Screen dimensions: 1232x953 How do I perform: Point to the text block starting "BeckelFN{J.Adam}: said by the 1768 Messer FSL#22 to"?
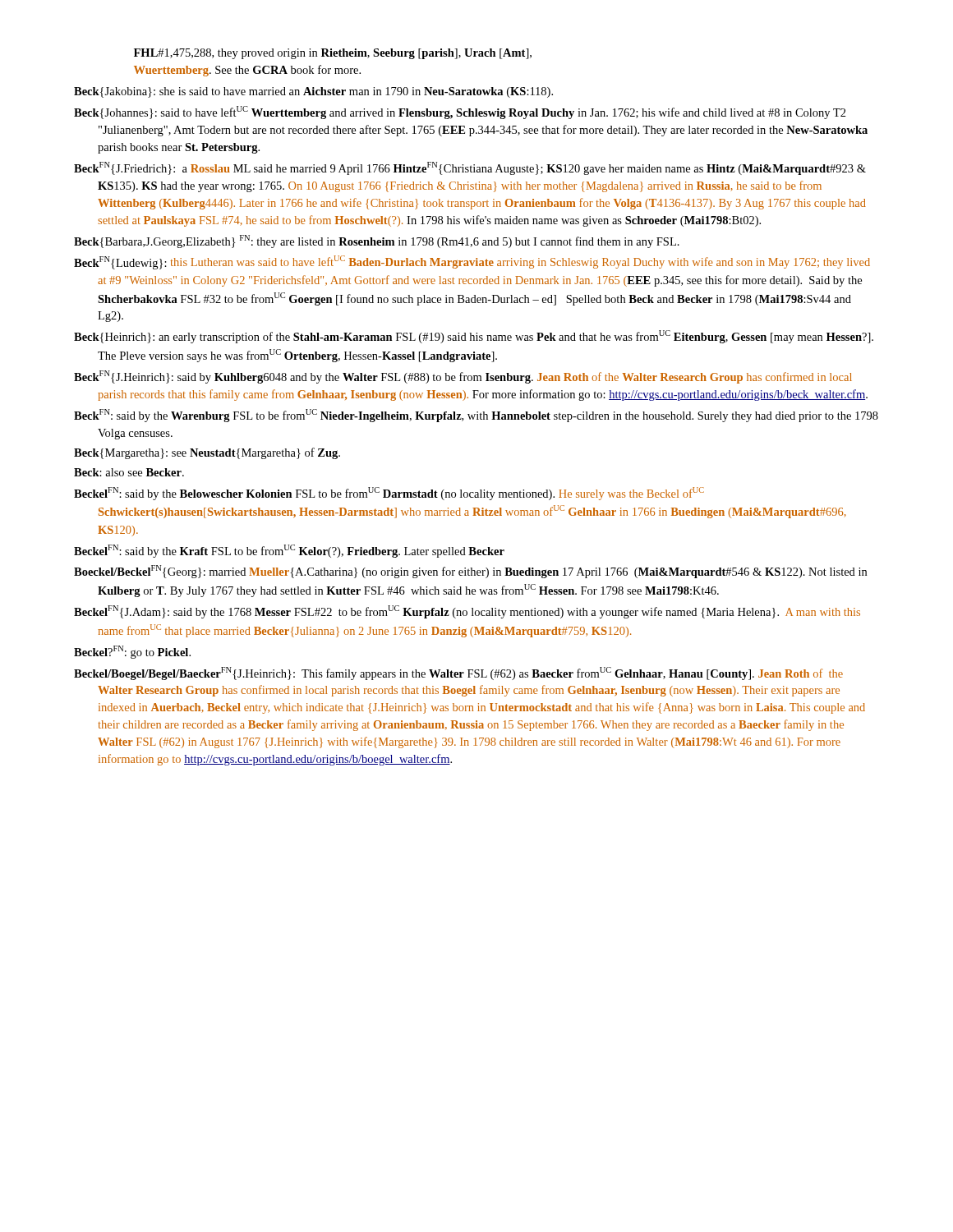467,620
